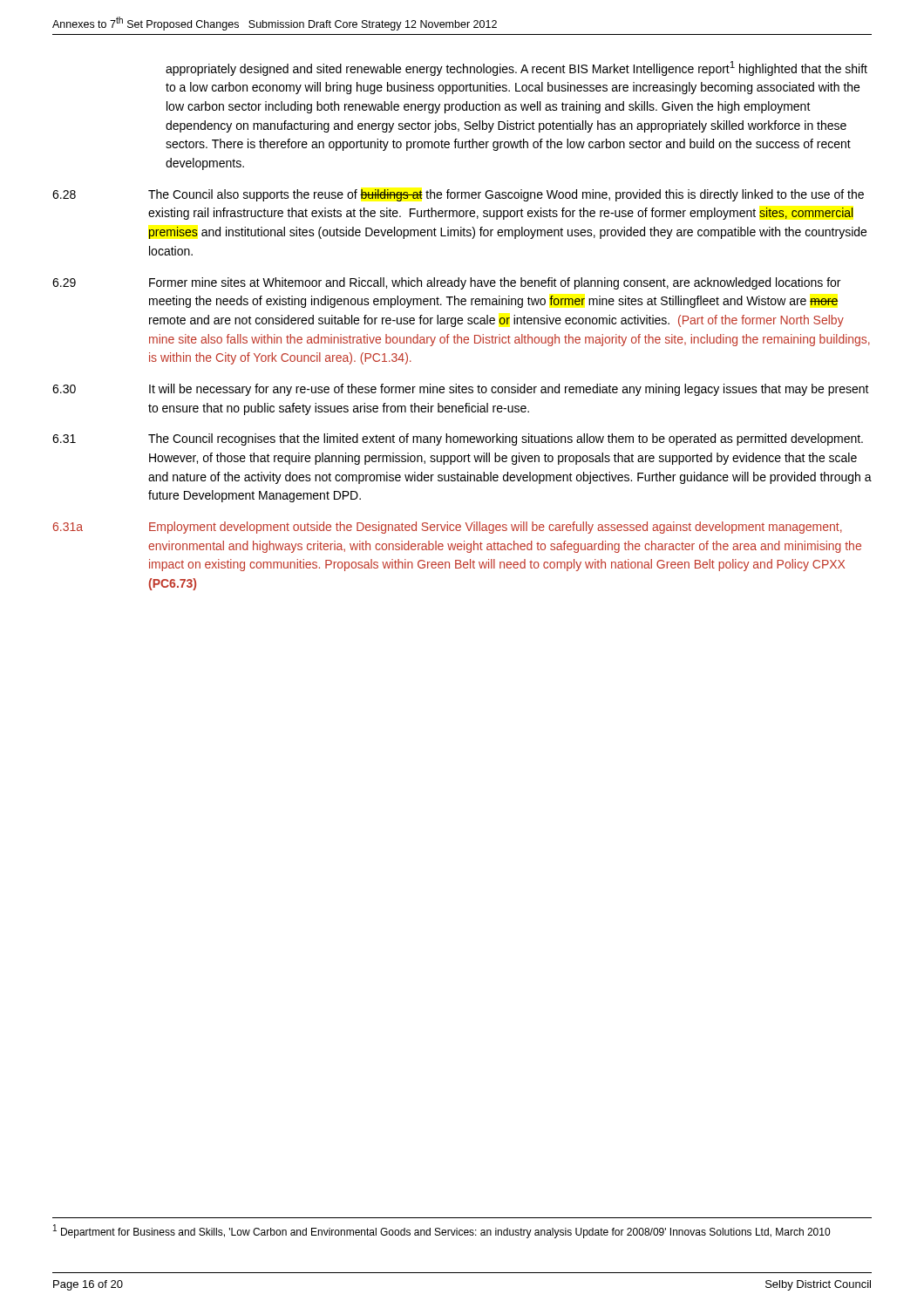This screenshot has height=1308, width=924.
Task: Find the text block starting "31 The Council recognises"
Action: click(x=462, y=468)
